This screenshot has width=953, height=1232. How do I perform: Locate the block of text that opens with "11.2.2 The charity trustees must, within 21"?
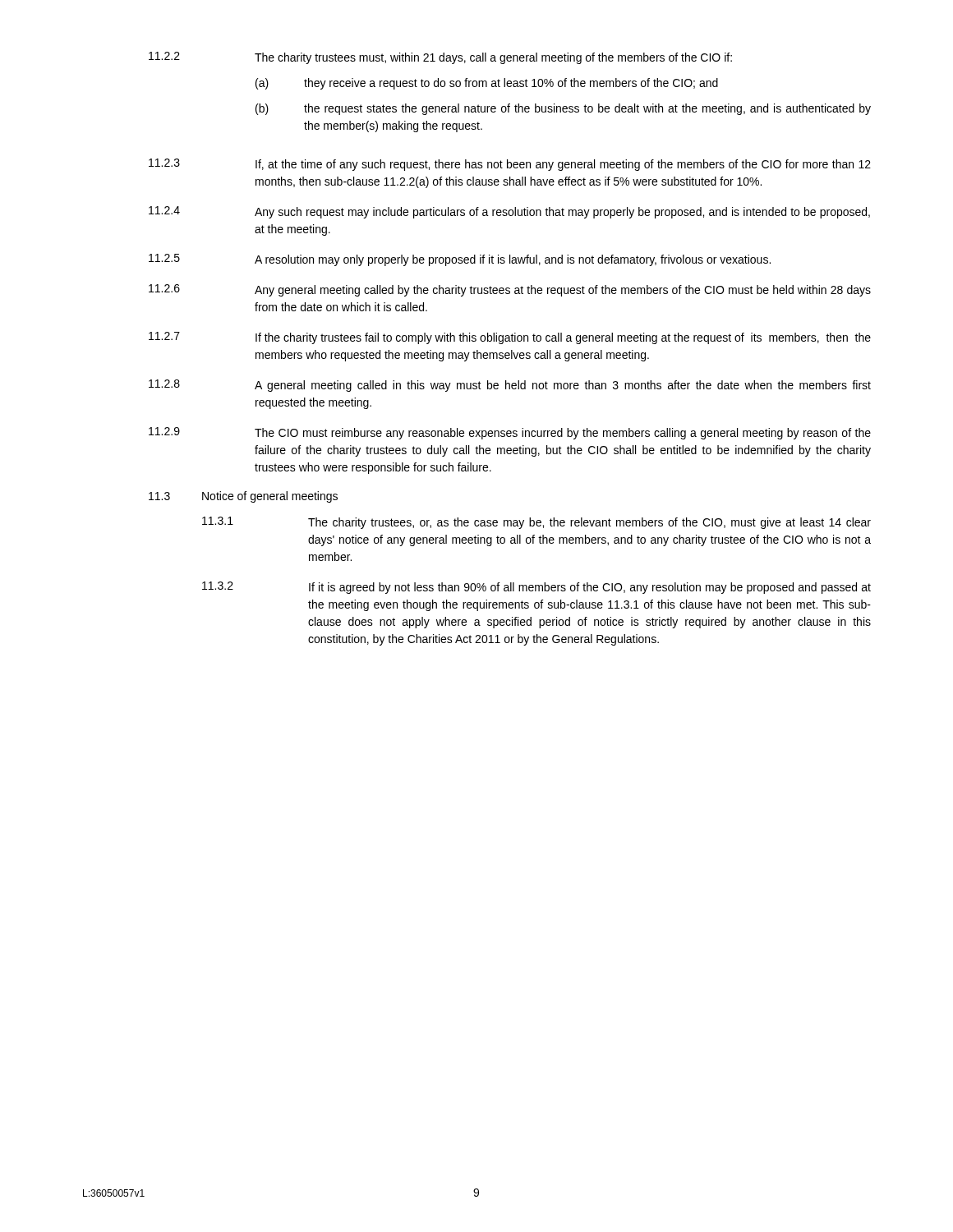click(509, 96)
